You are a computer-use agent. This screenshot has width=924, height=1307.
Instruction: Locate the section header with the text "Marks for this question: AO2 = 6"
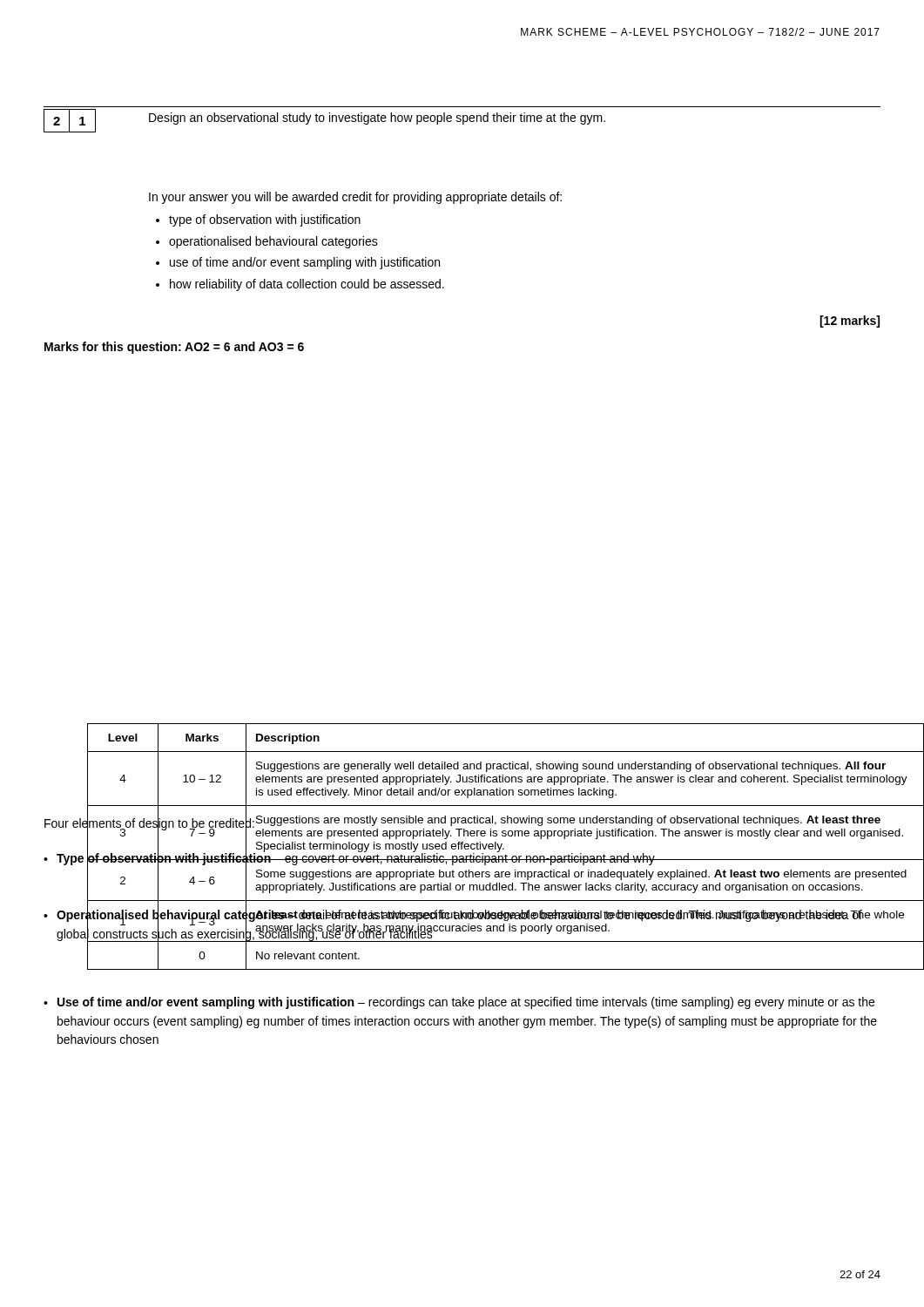174,347
